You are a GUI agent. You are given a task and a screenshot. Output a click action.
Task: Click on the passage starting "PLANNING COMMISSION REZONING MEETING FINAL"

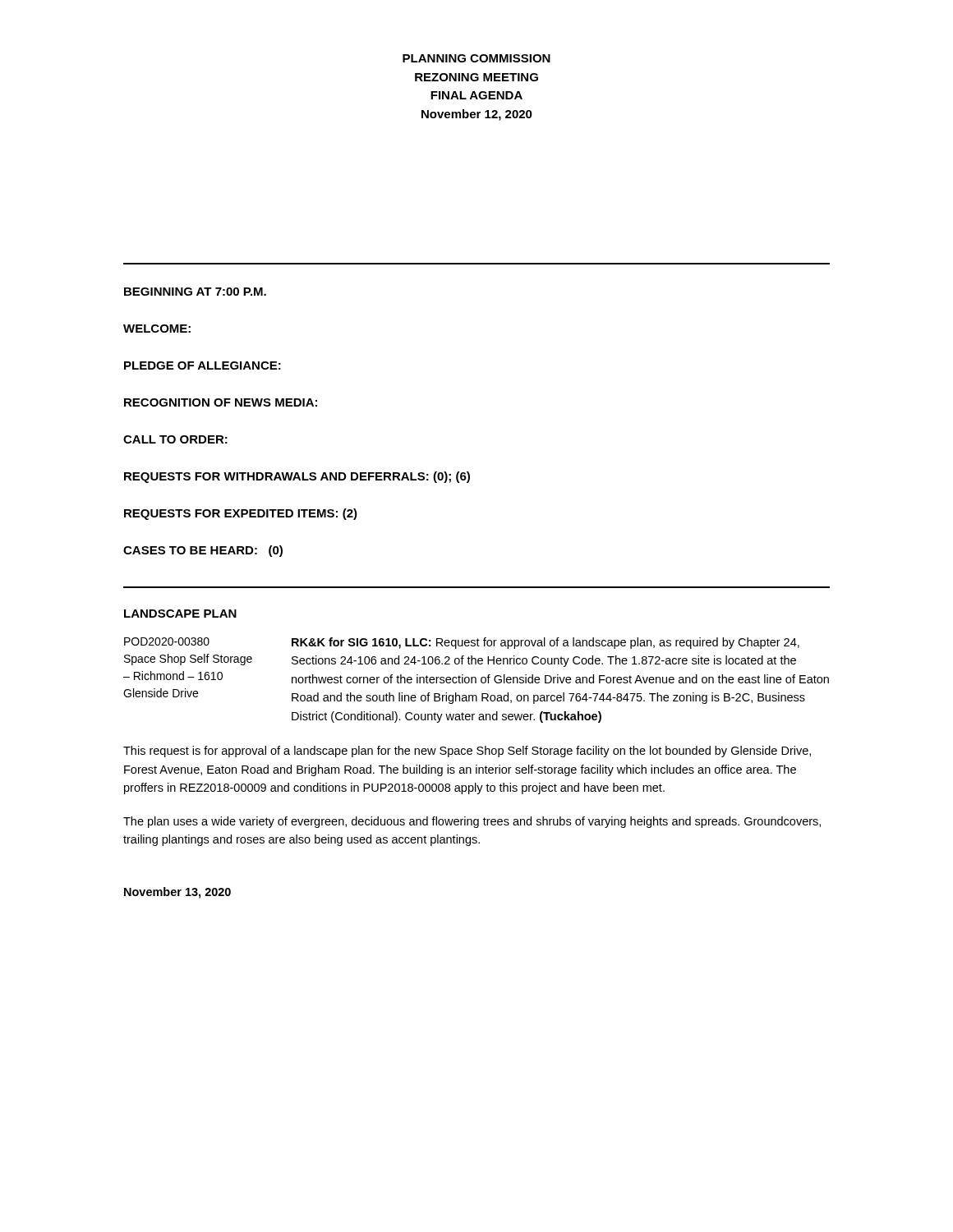click(476, 86)
